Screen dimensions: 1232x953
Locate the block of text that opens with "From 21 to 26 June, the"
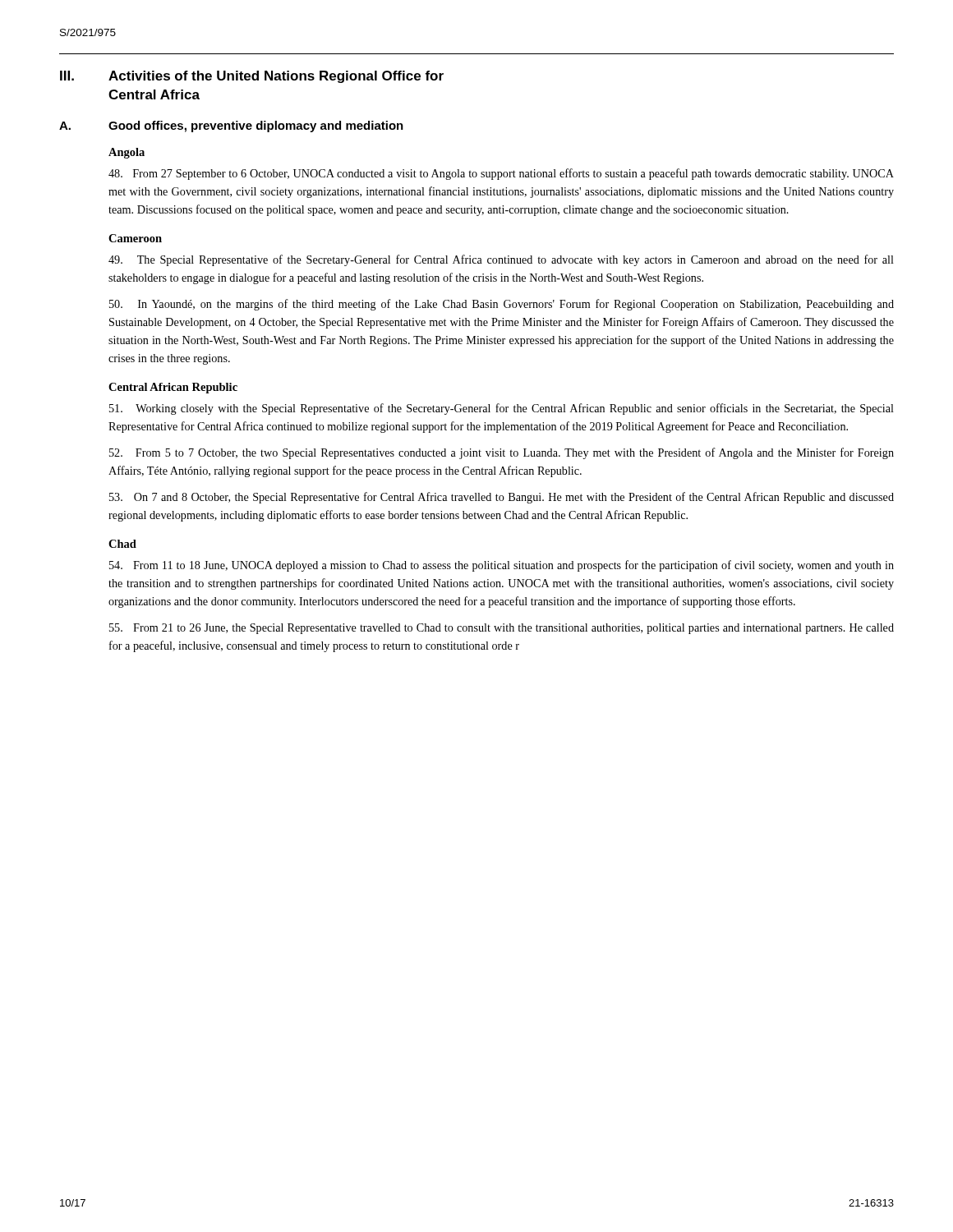(x=501, y=636)
